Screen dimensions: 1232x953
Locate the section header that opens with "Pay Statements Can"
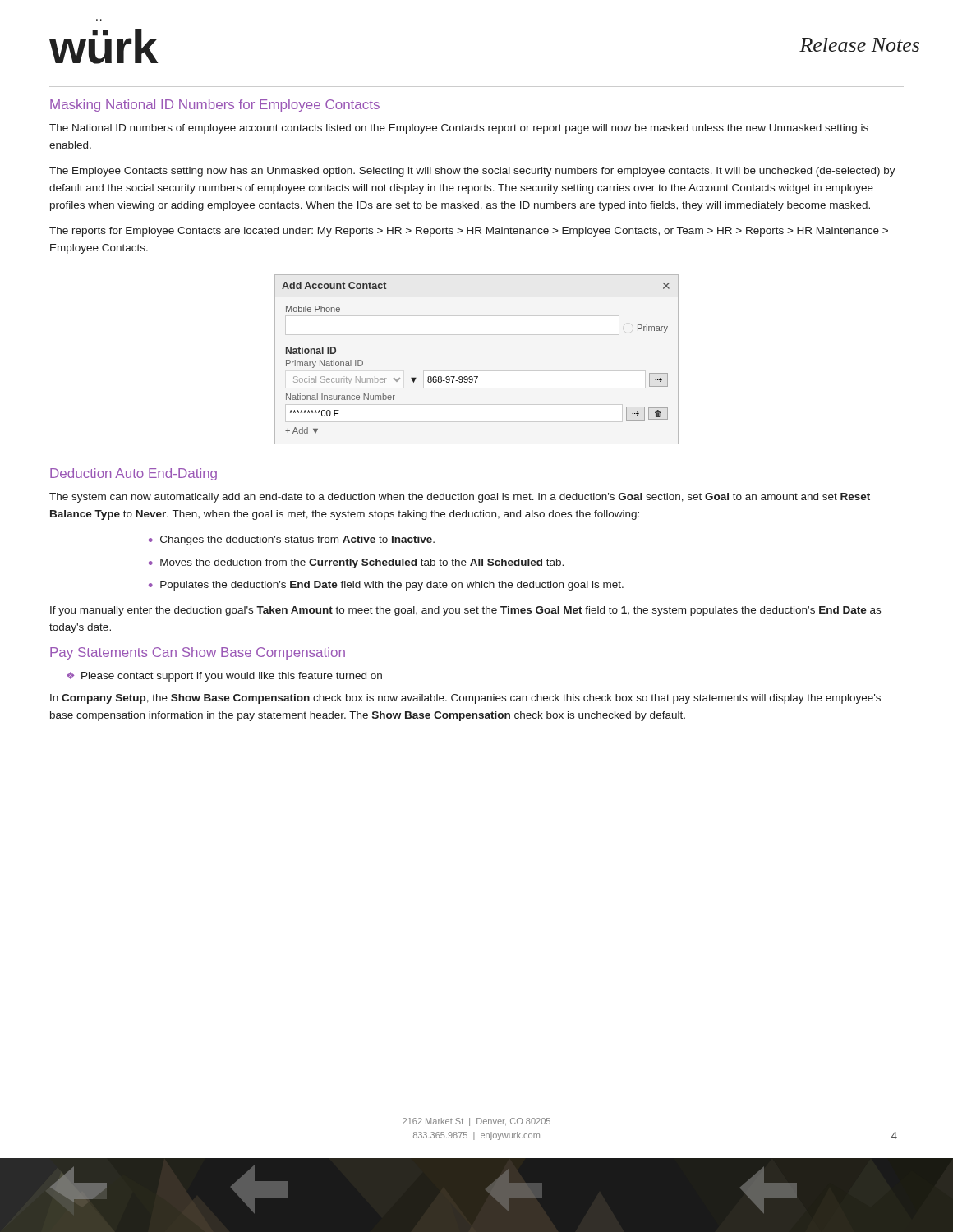tap(198, 653)
